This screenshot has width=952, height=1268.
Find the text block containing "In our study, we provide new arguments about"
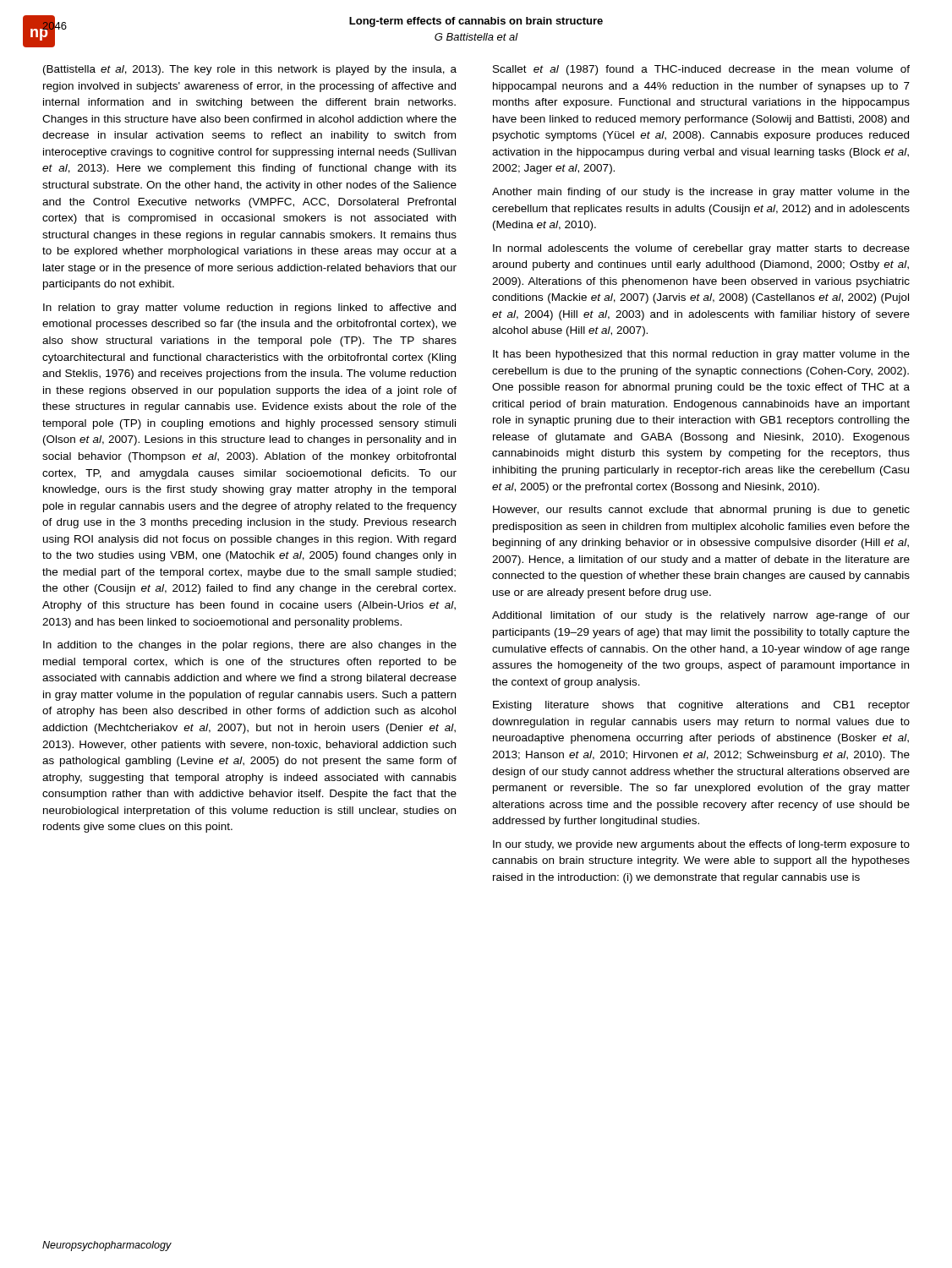[x=701, y=861]
